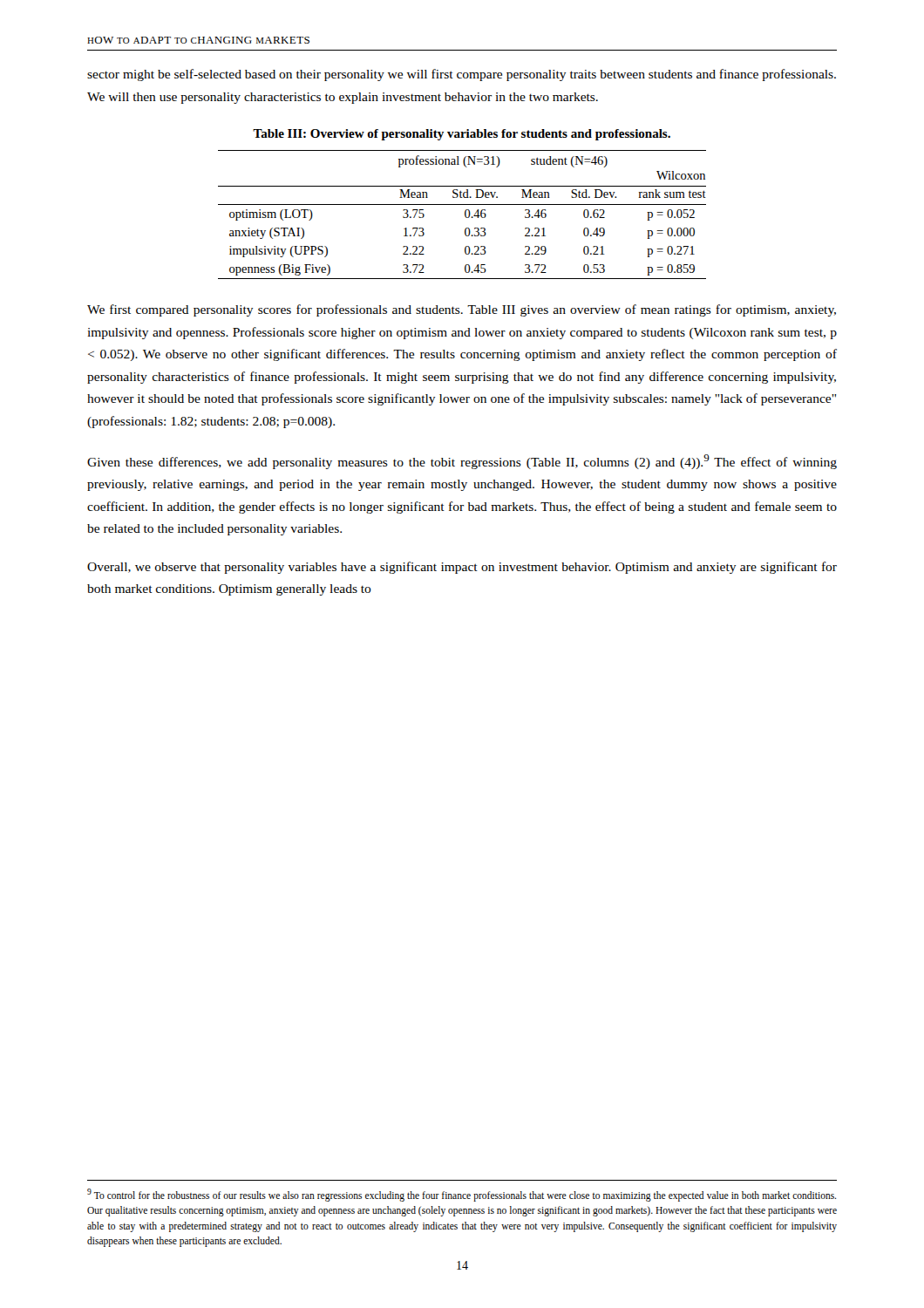Point to the passage starting "We first compared personality"
The image size is (924, 1308).
click(462, 365)
